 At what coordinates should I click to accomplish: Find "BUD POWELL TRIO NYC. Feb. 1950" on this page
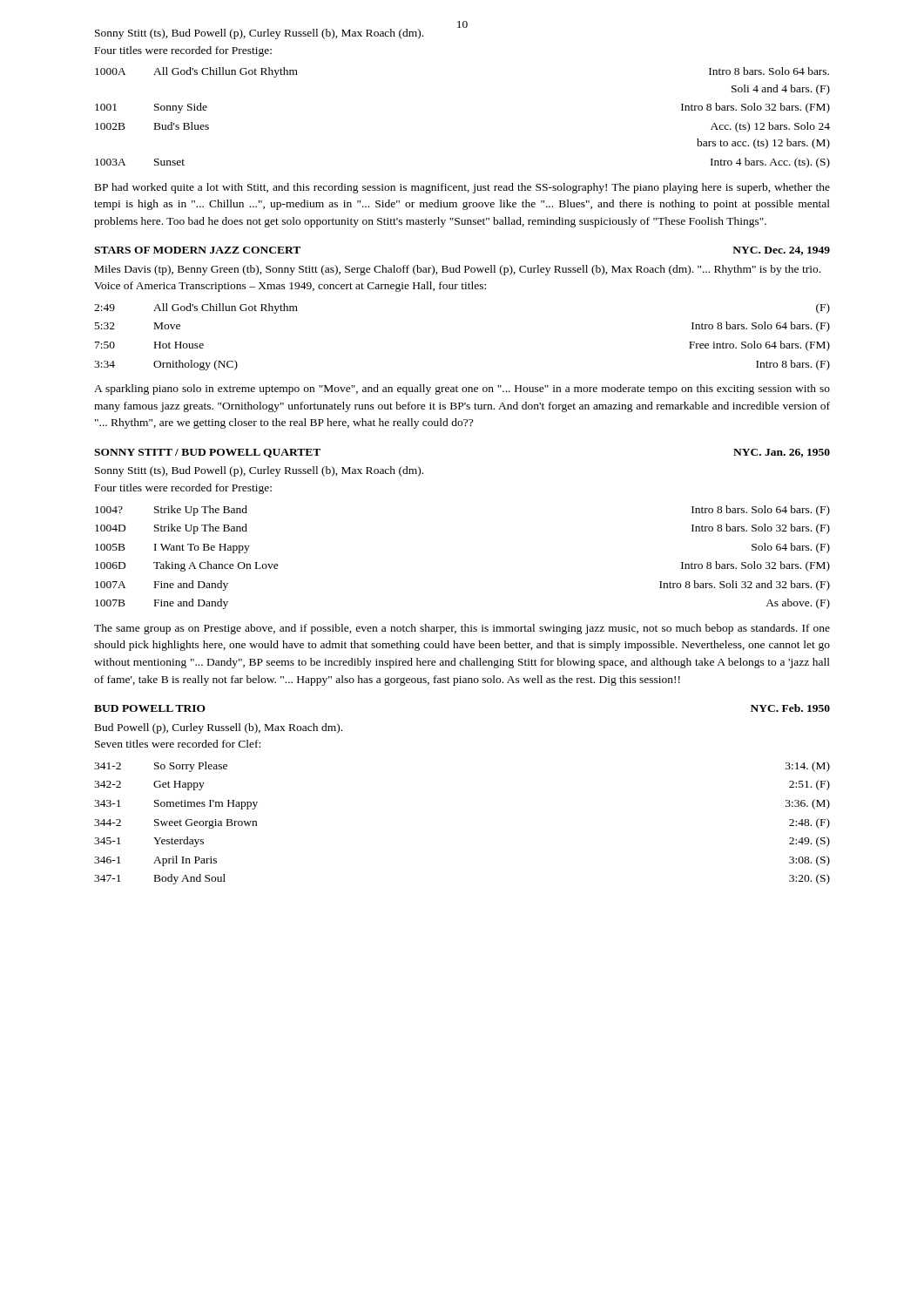click(155, 708)
